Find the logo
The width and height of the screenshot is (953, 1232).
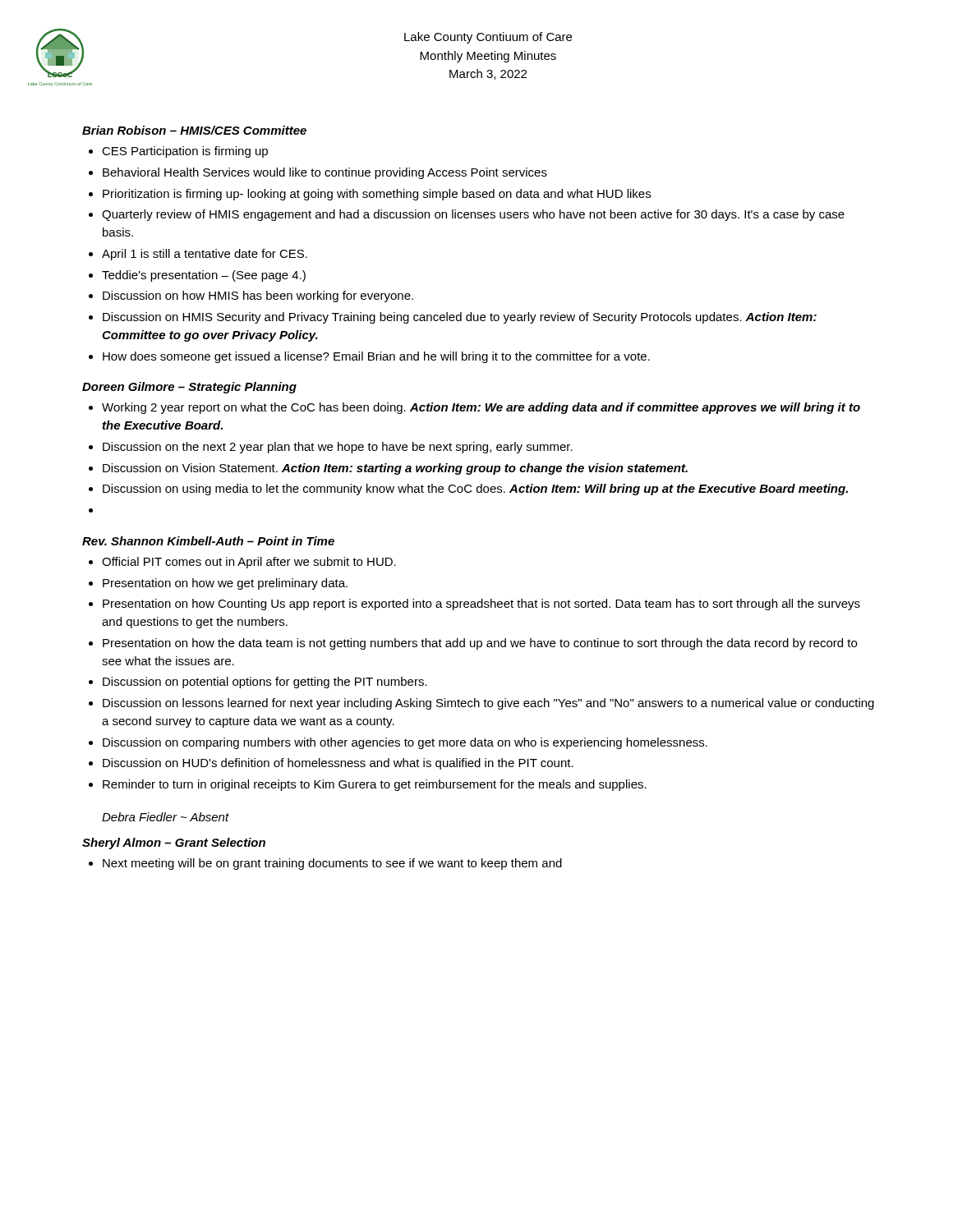76,60
